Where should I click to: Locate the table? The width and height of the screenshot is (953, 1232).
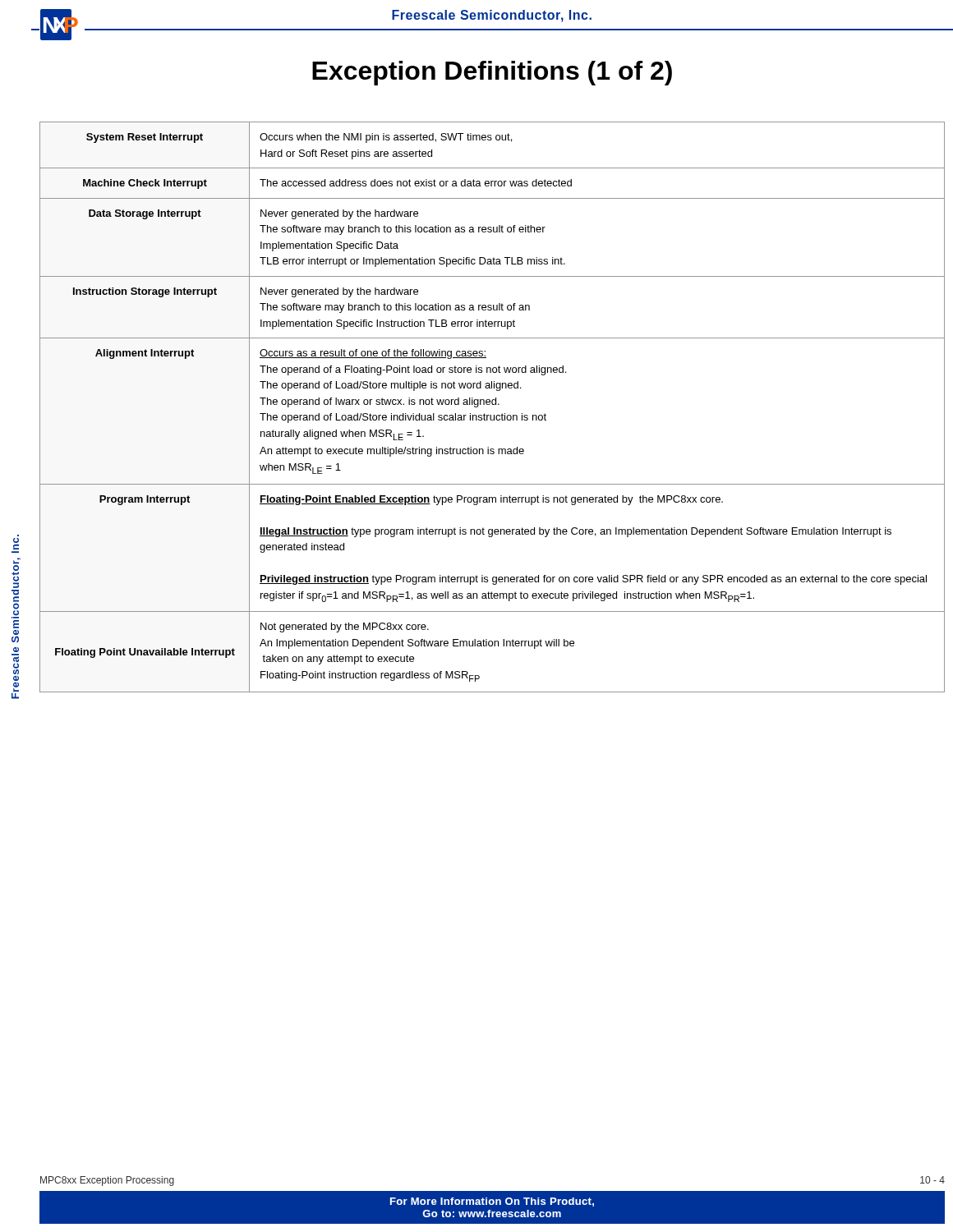492,407
